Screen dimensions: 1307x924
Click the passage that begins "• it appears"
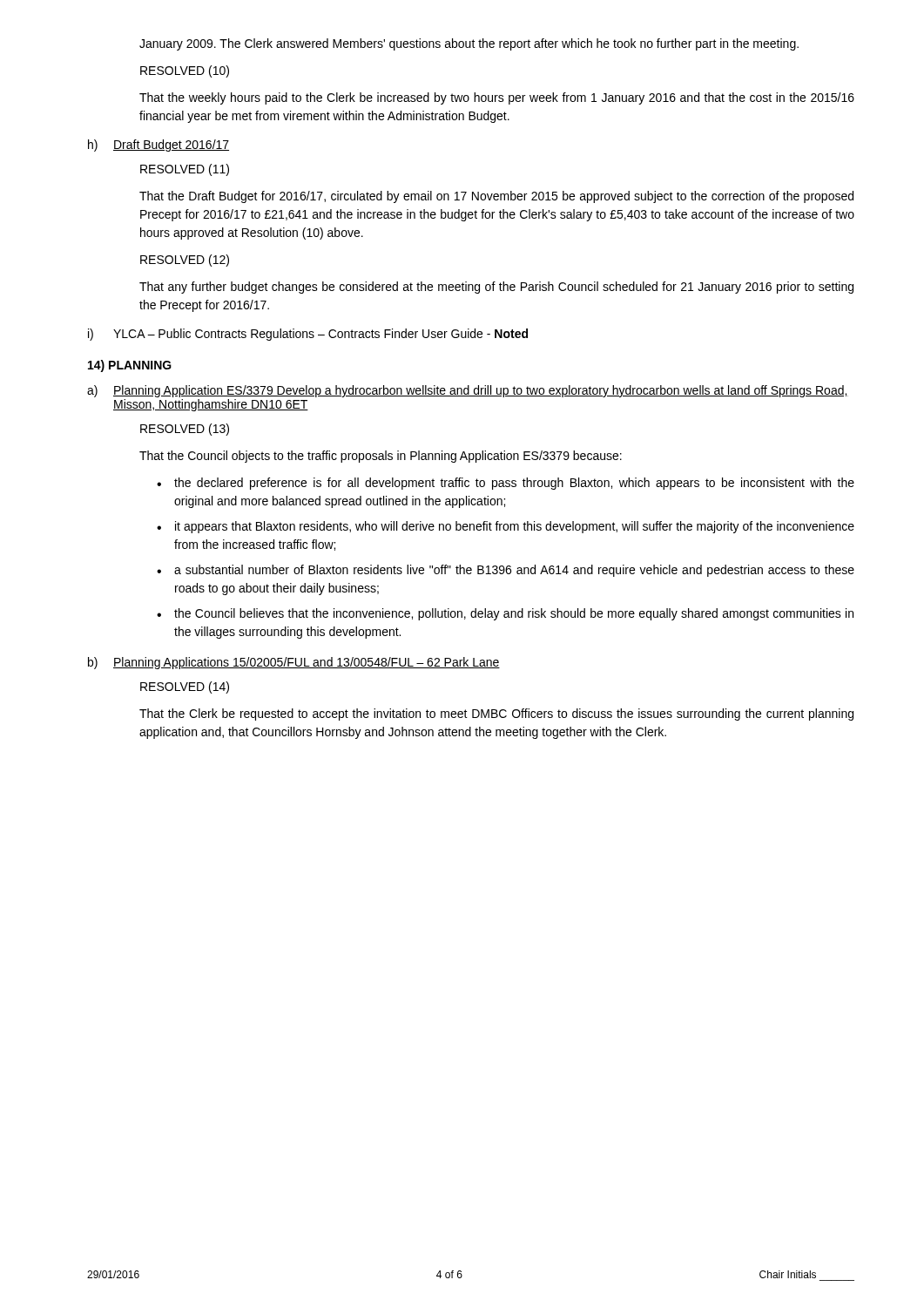pyautogui.click(x=506, y=536)
